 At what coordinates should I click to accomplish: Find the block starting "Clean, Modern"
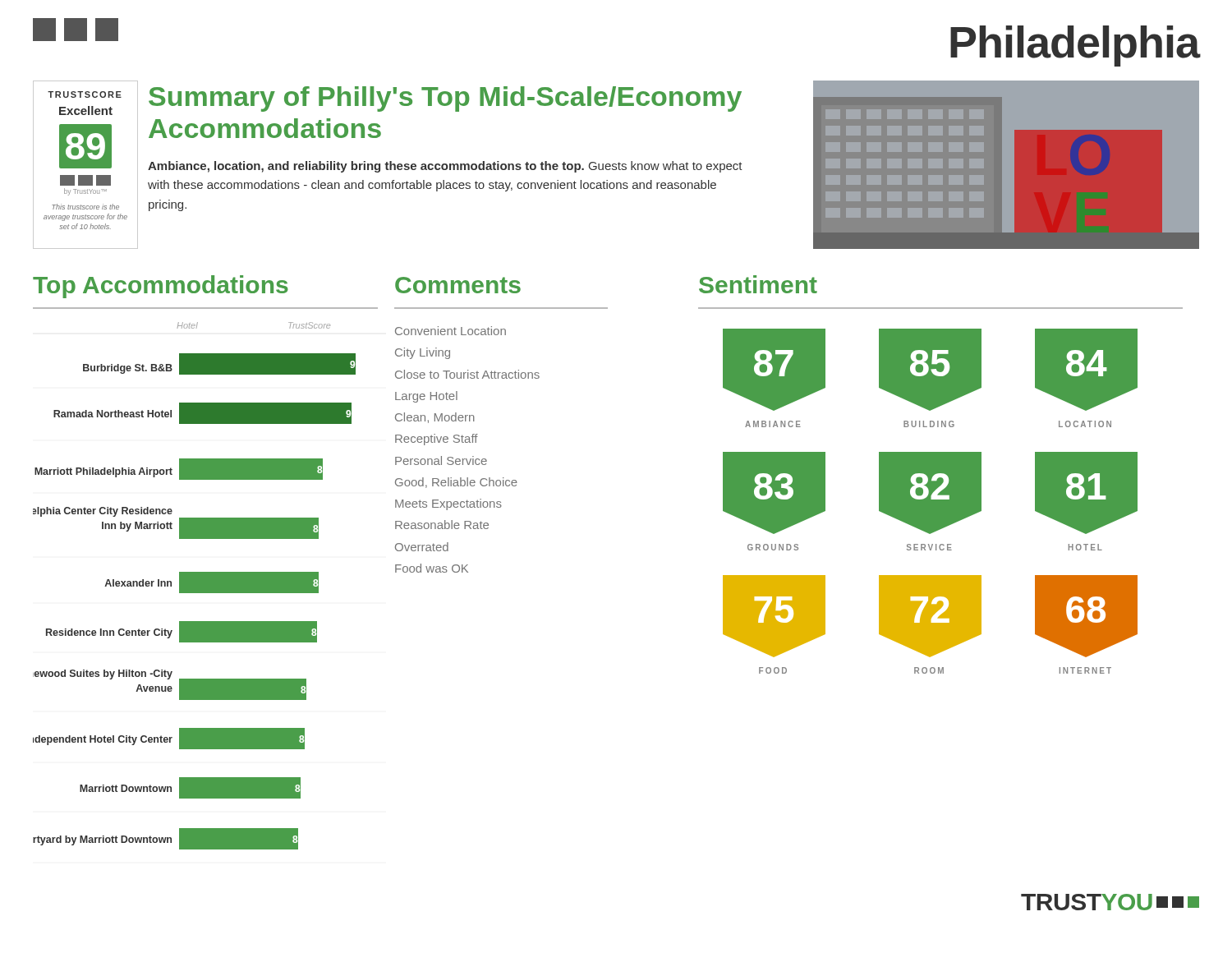pos(435,417)
